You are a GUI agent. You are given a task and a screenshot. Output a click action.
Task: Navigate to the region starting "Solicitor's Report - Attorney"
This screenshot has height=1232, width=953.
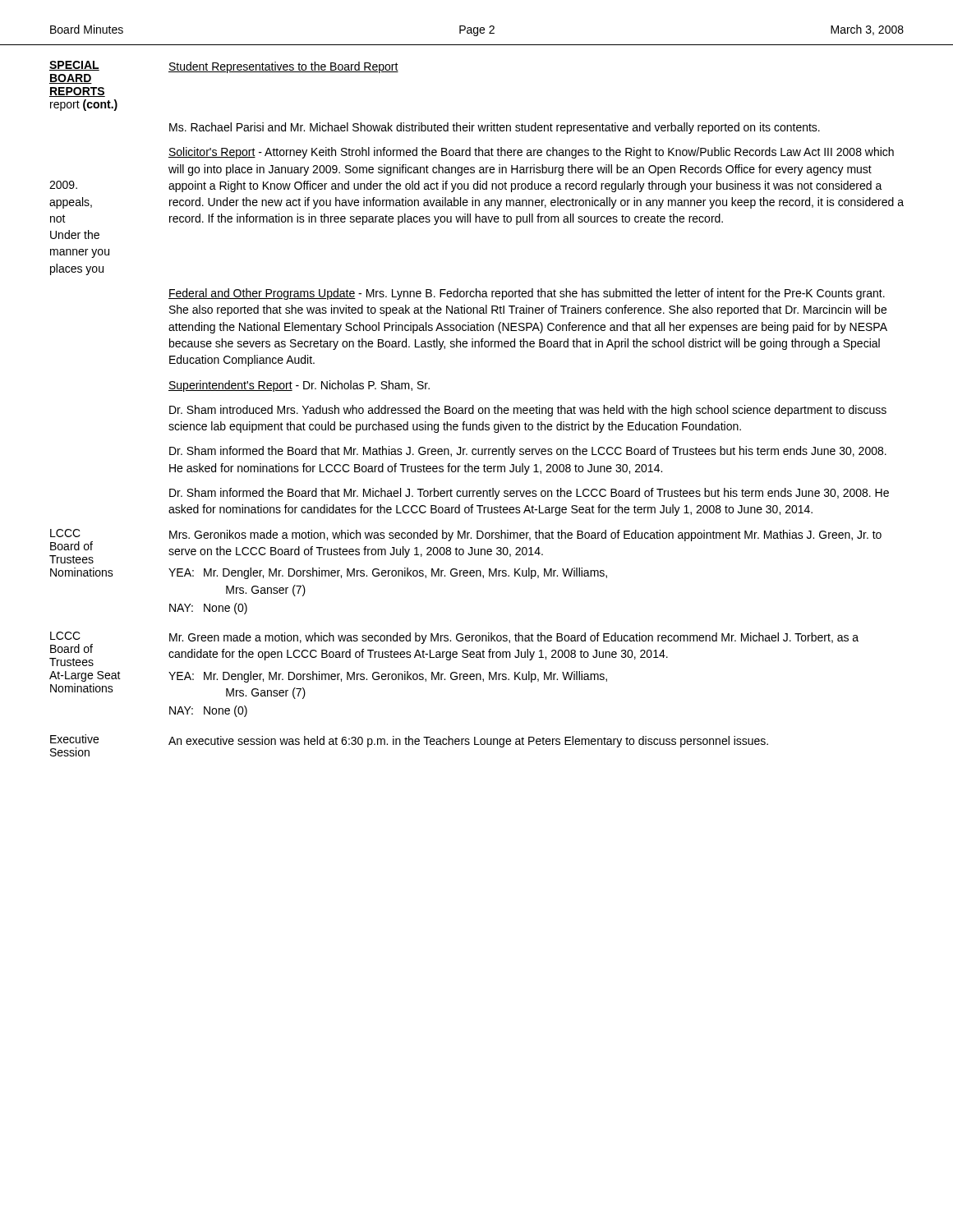click(x=536, y=186)
